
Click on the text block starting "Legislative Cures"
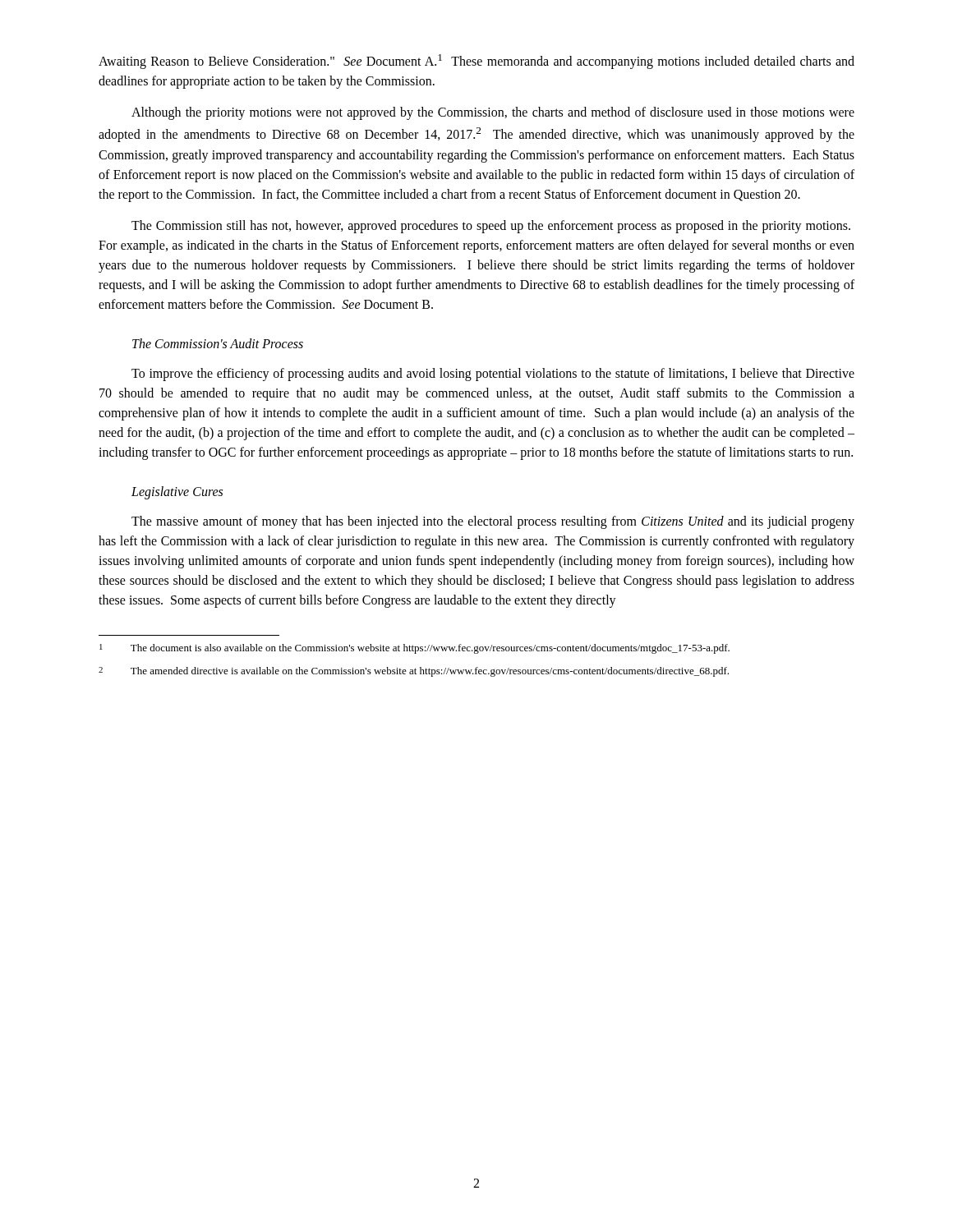coord(177,493)
